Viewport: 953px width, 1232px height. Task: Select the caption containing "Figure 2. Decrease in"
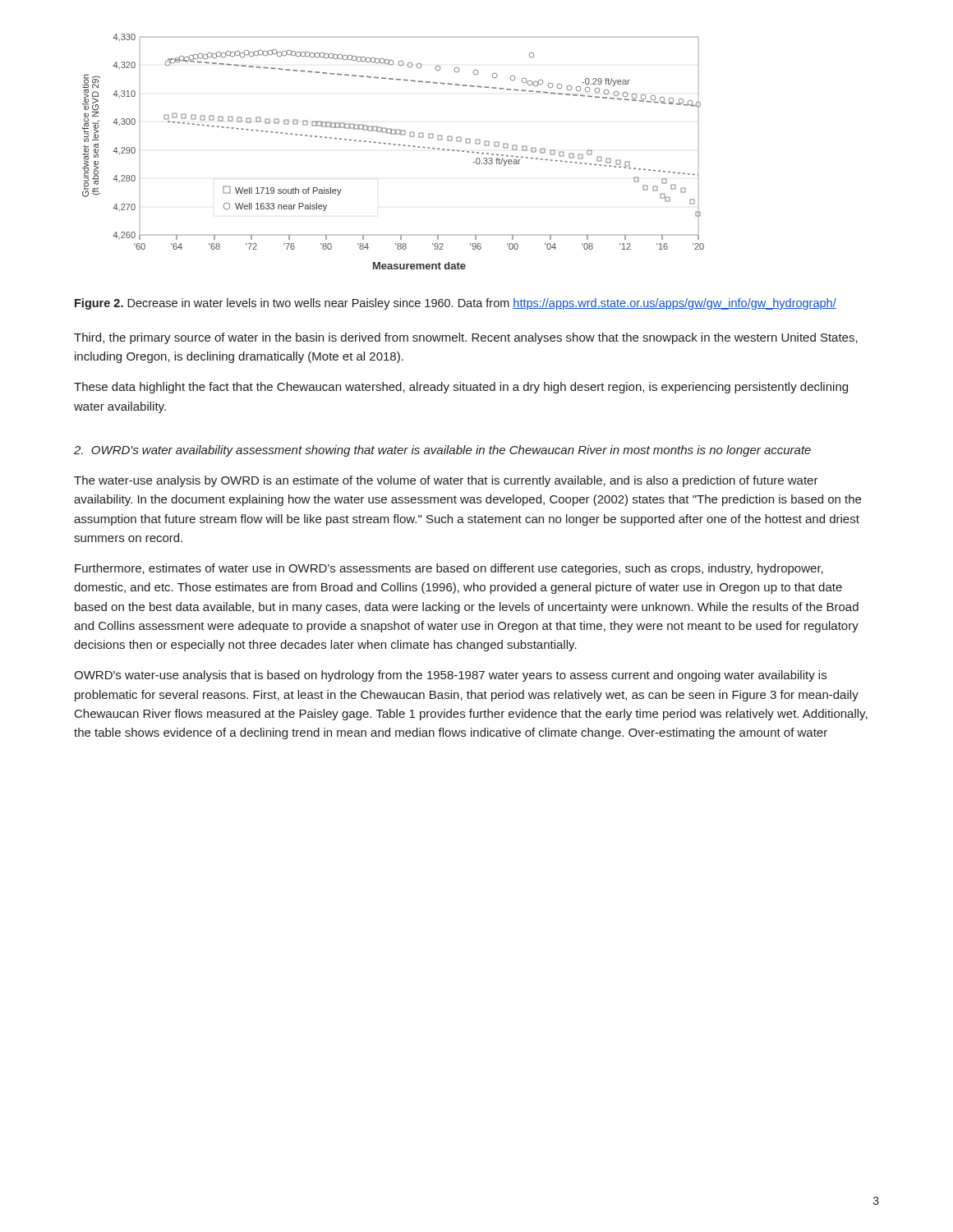pos(455,303)
